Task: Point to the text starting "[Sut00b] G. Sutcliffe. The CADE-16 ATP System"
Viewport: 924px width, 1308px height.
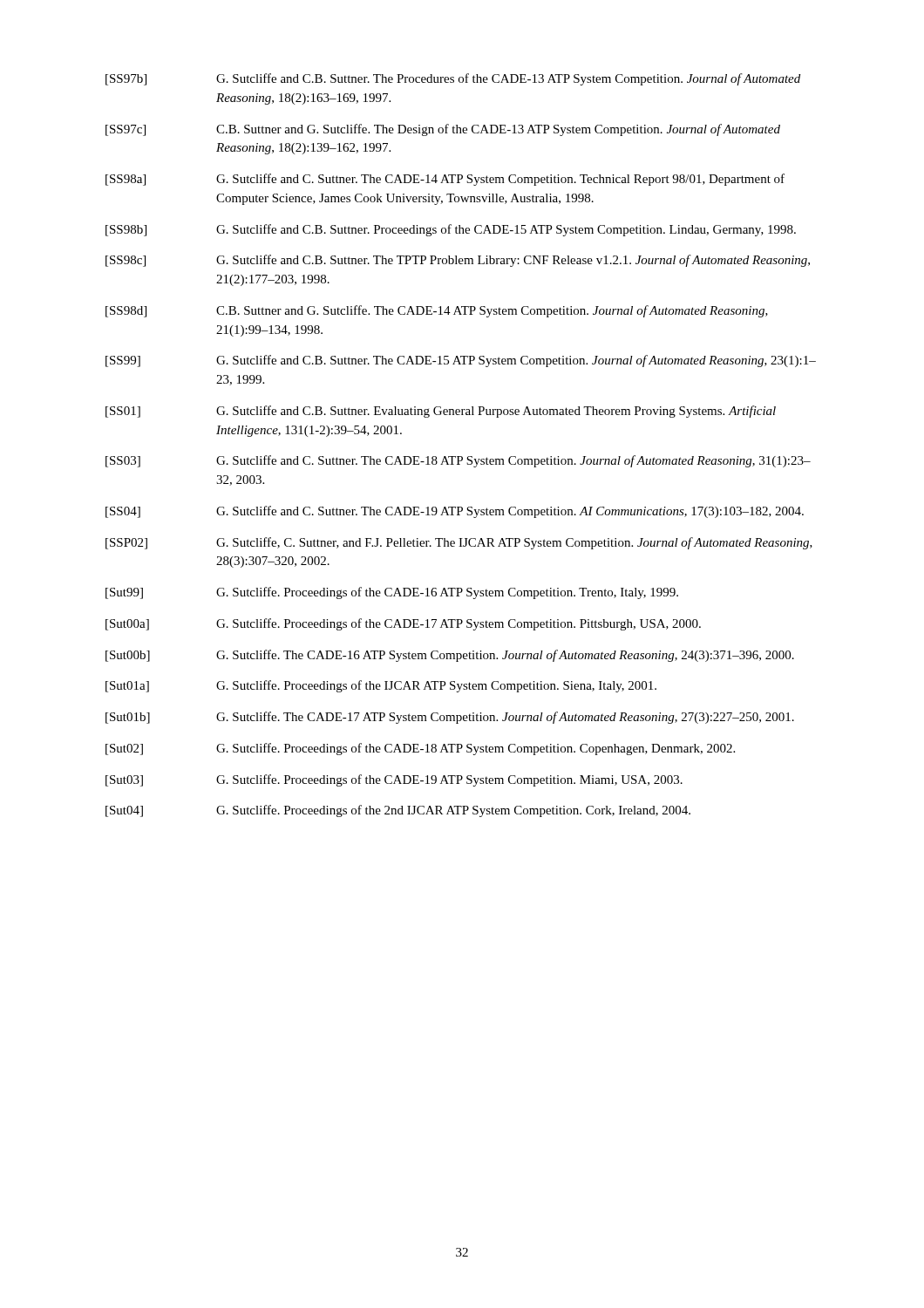Action: coord(462,655)
